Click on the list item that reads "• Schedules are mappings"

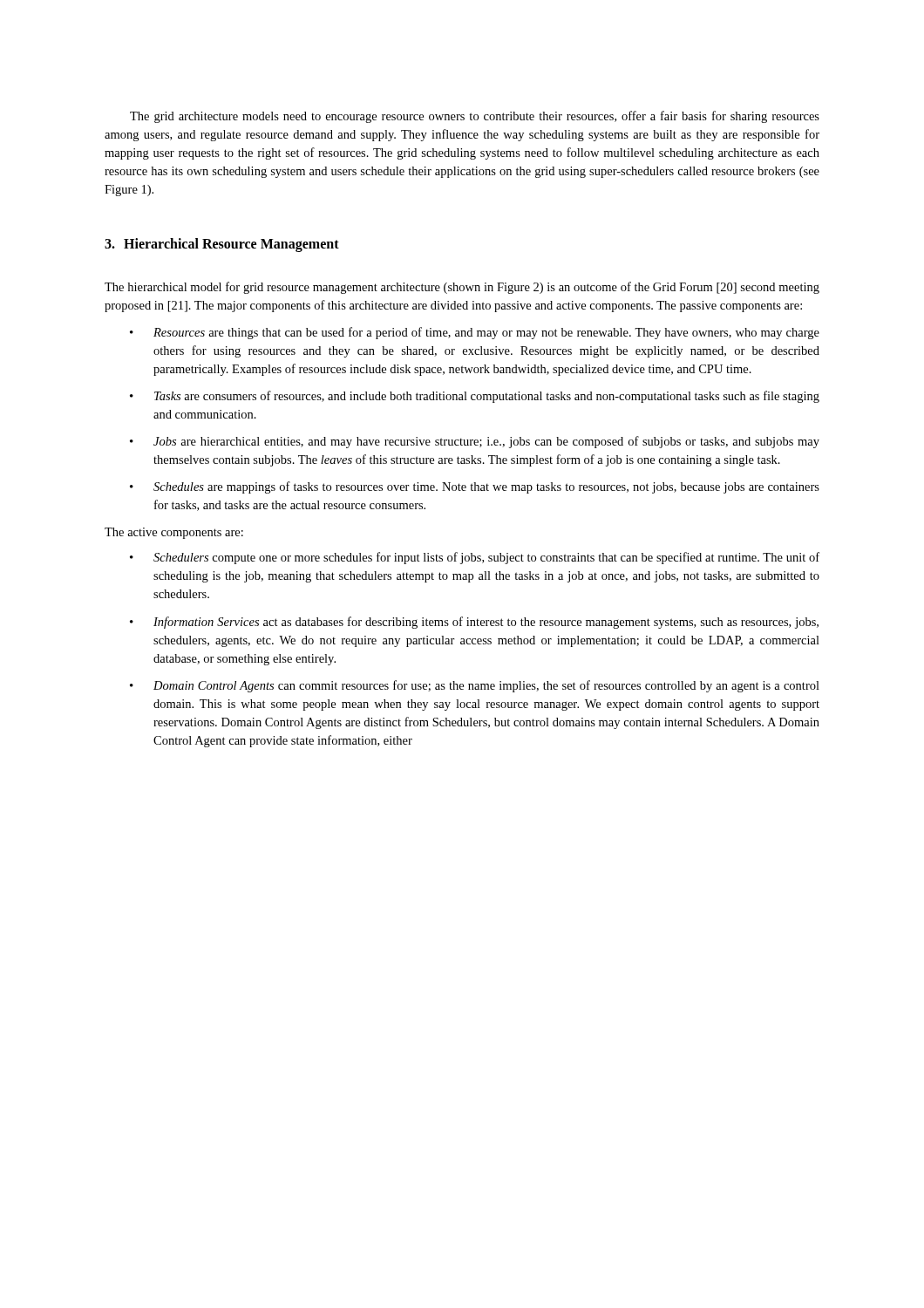click(462, 497)
